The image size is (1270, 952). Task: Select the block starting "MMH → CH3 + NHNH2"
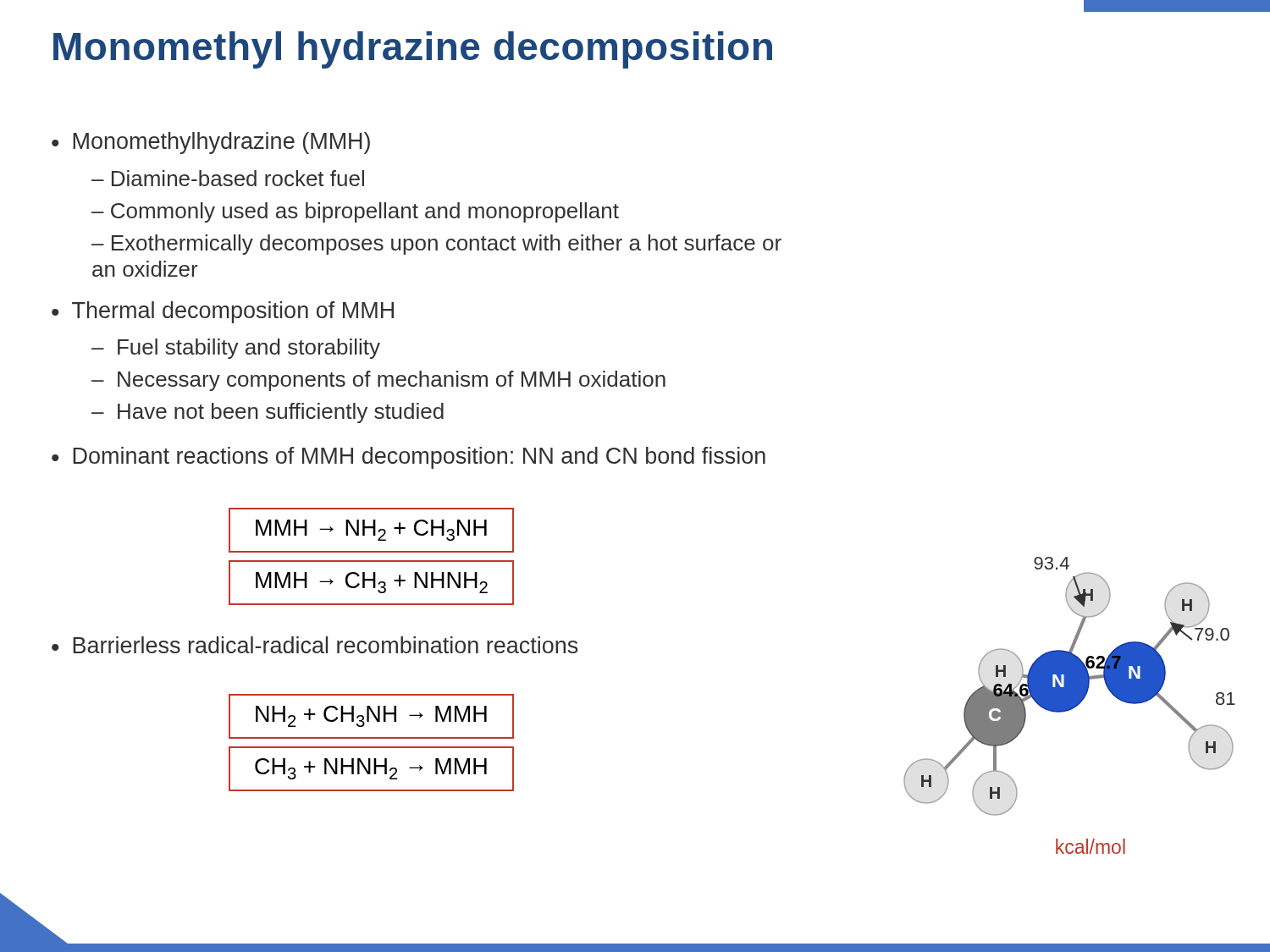point(371,583)
